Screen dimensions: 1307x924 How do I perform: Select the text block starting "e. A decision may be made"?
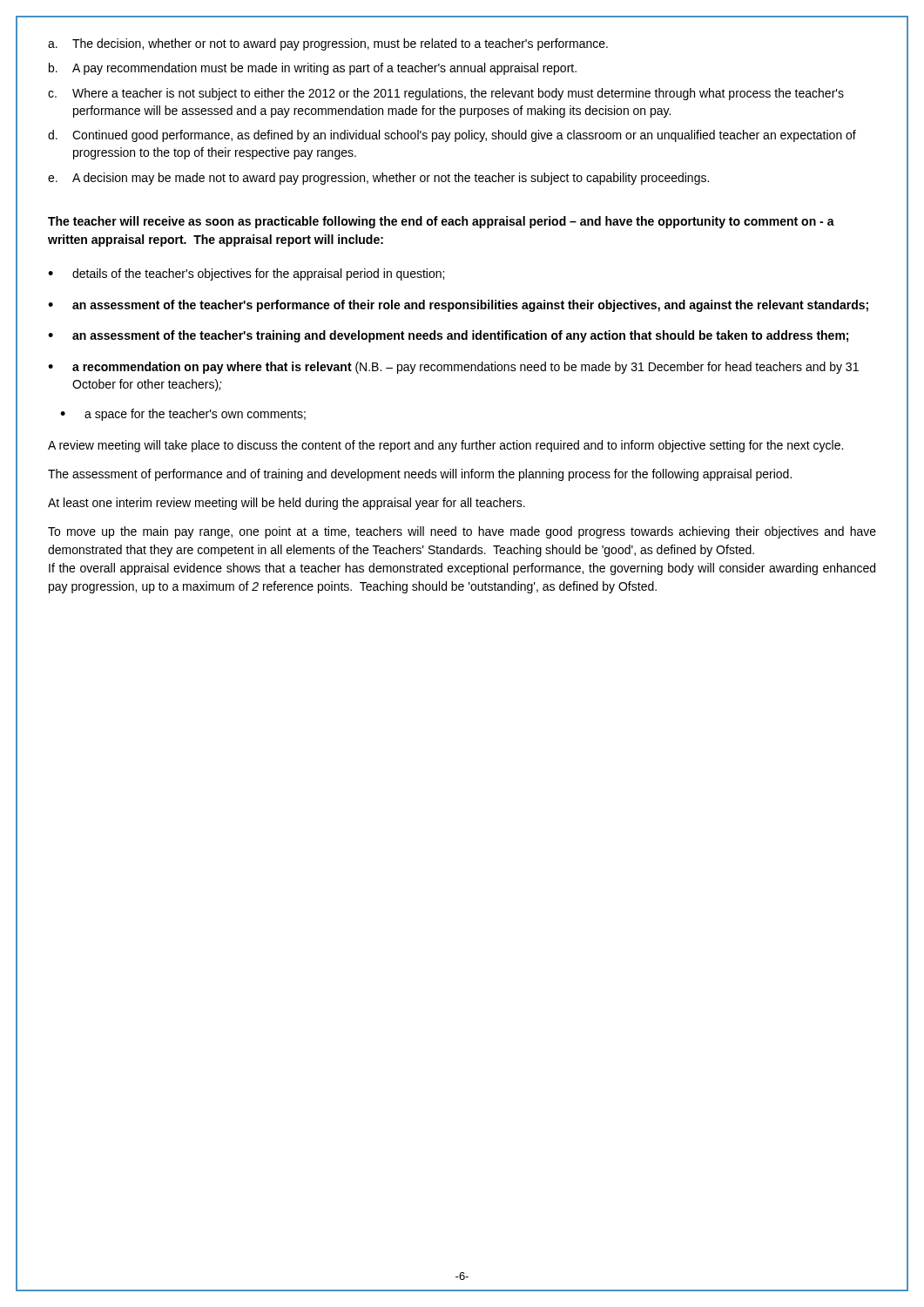point(462,178)
